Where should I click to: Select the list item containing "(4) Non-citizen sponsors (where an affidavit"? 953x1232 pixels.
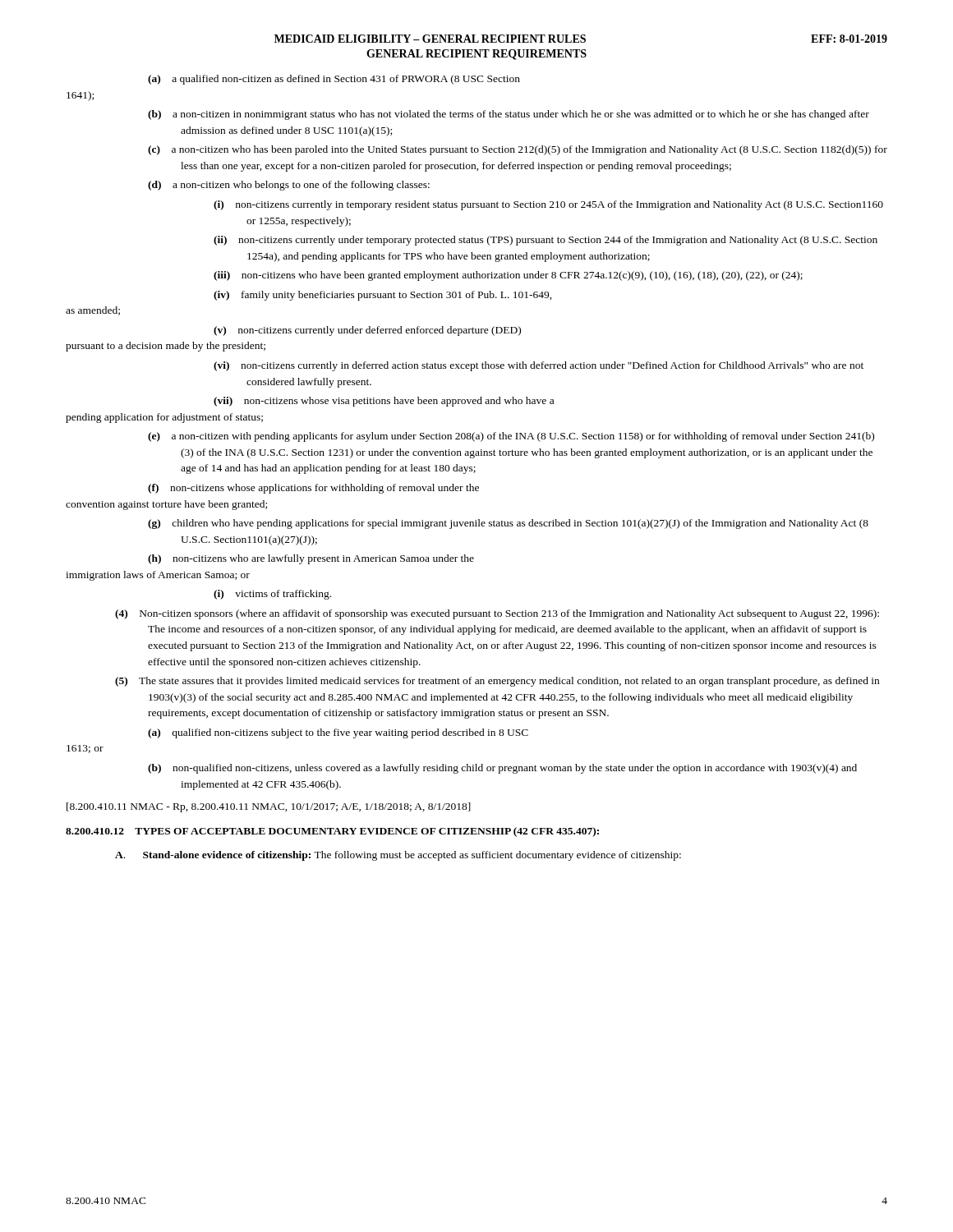(x=514, y=637)
